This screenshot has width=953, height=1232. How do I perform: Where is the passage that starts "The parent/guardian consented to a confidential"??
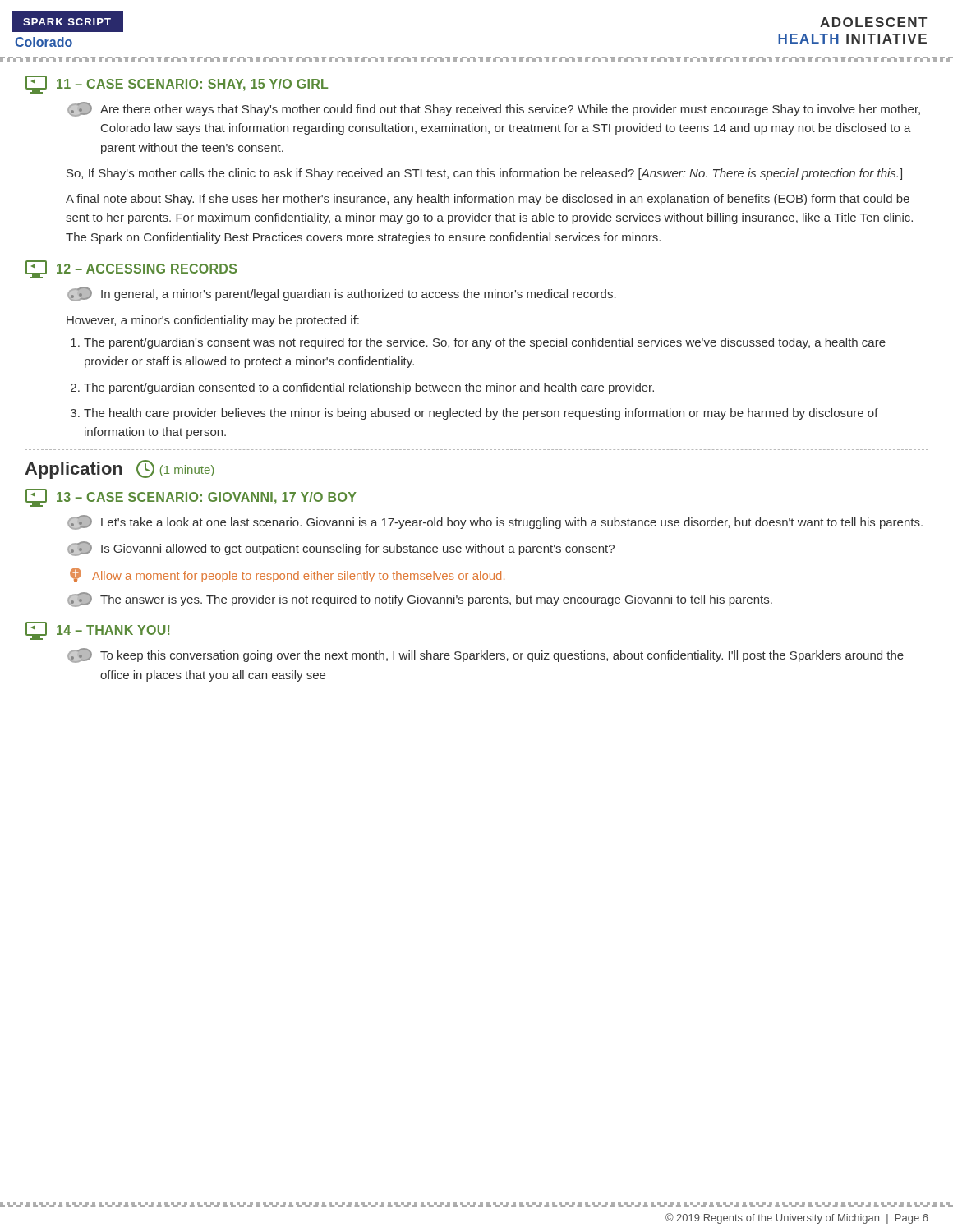[497, 387]
